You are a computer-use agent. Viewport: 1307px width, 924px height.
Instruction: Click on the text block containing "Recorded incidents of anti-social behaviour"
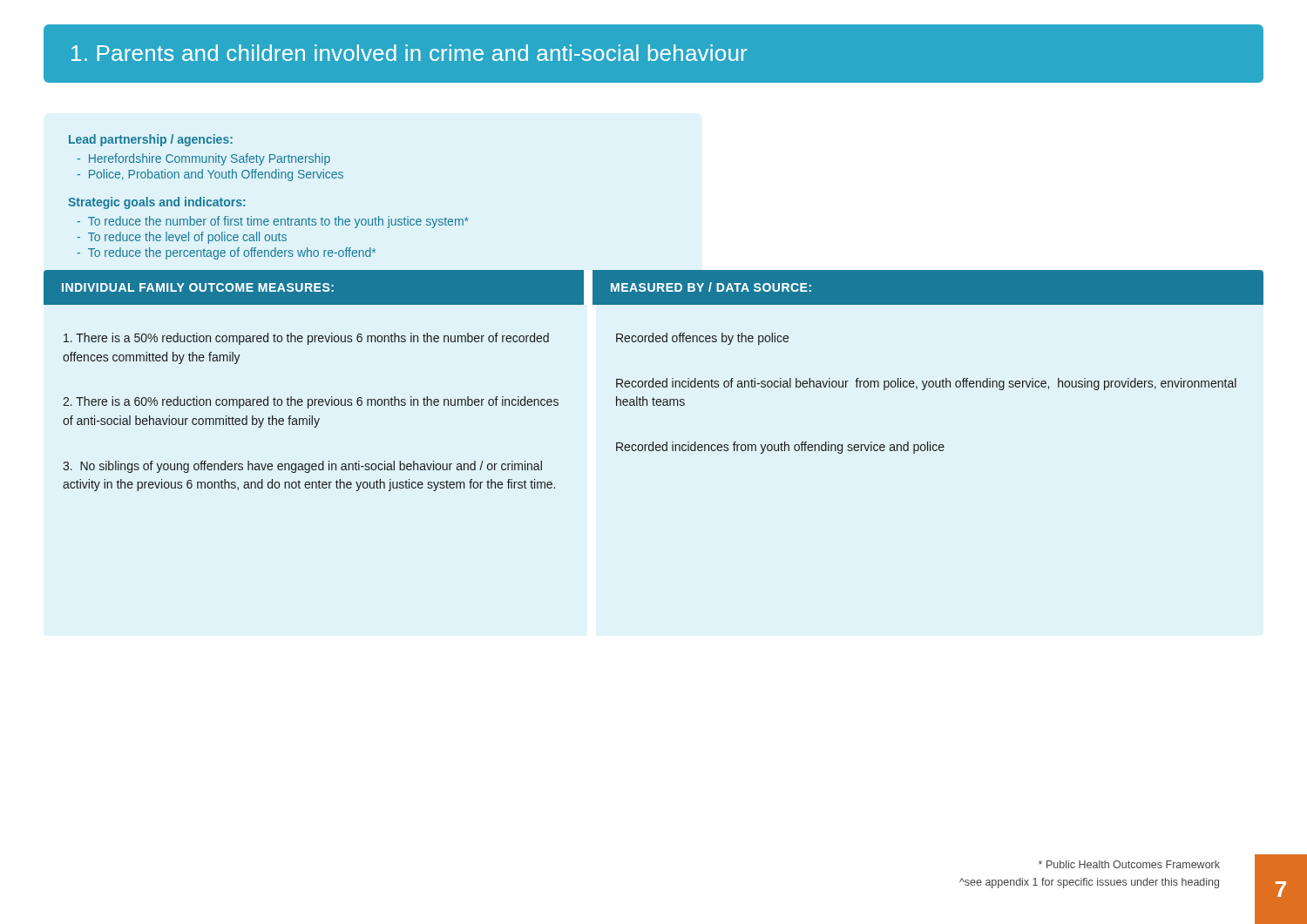[926, 392]
